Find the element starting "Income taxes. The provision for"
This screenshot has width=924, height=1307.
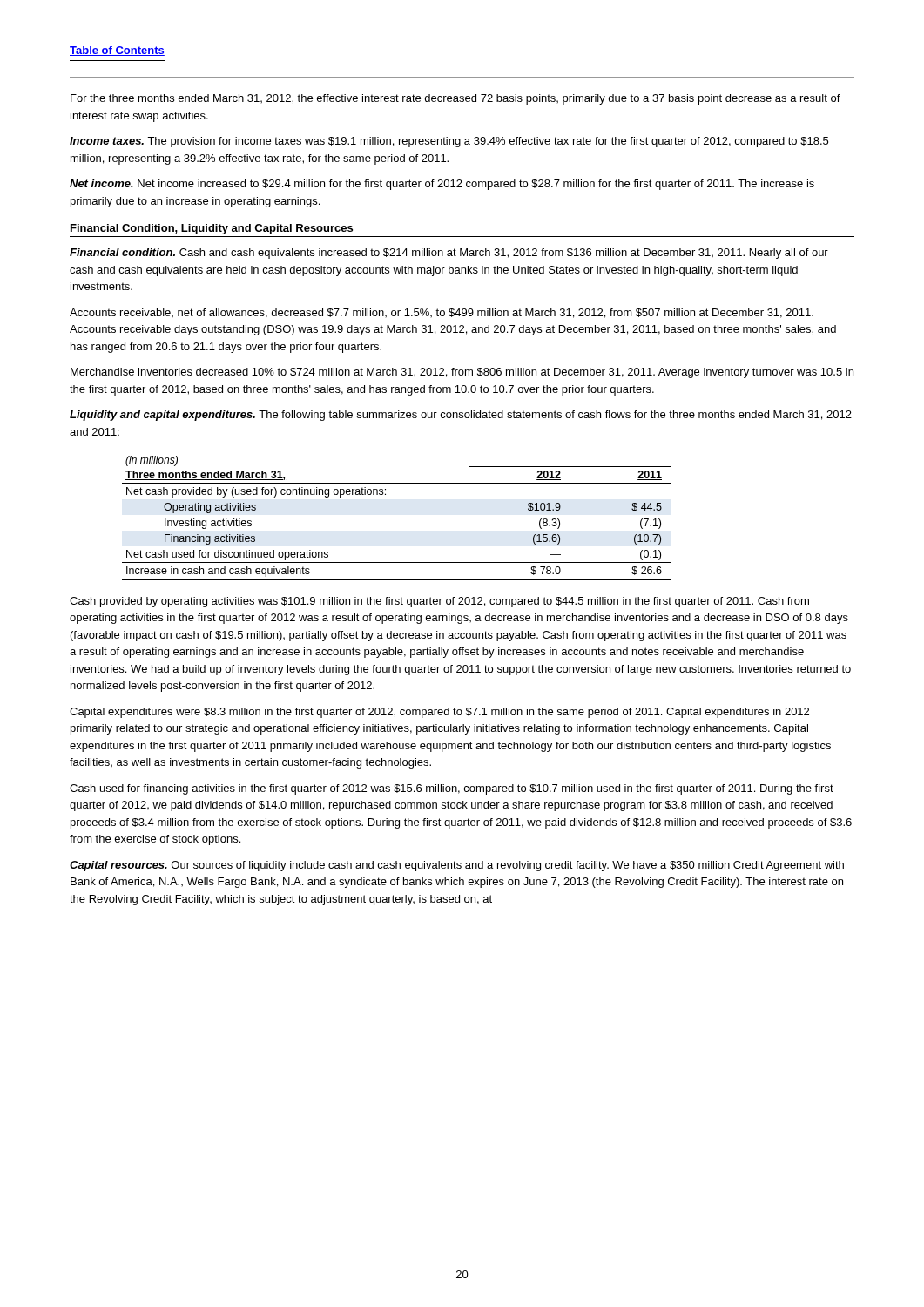pyautogui.click(x=462, y=149)
